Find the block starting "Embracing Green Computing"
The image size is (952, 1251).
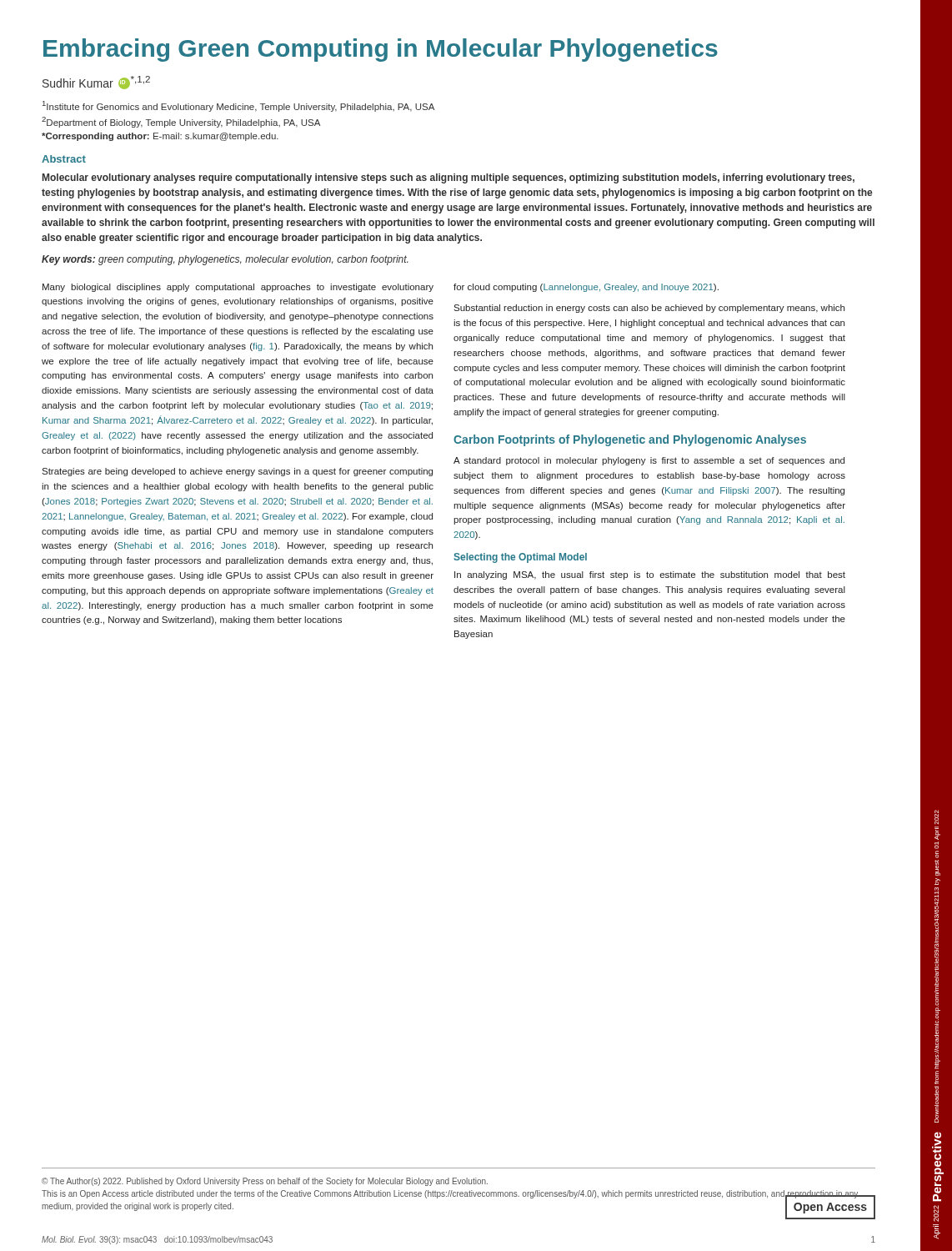380,48
